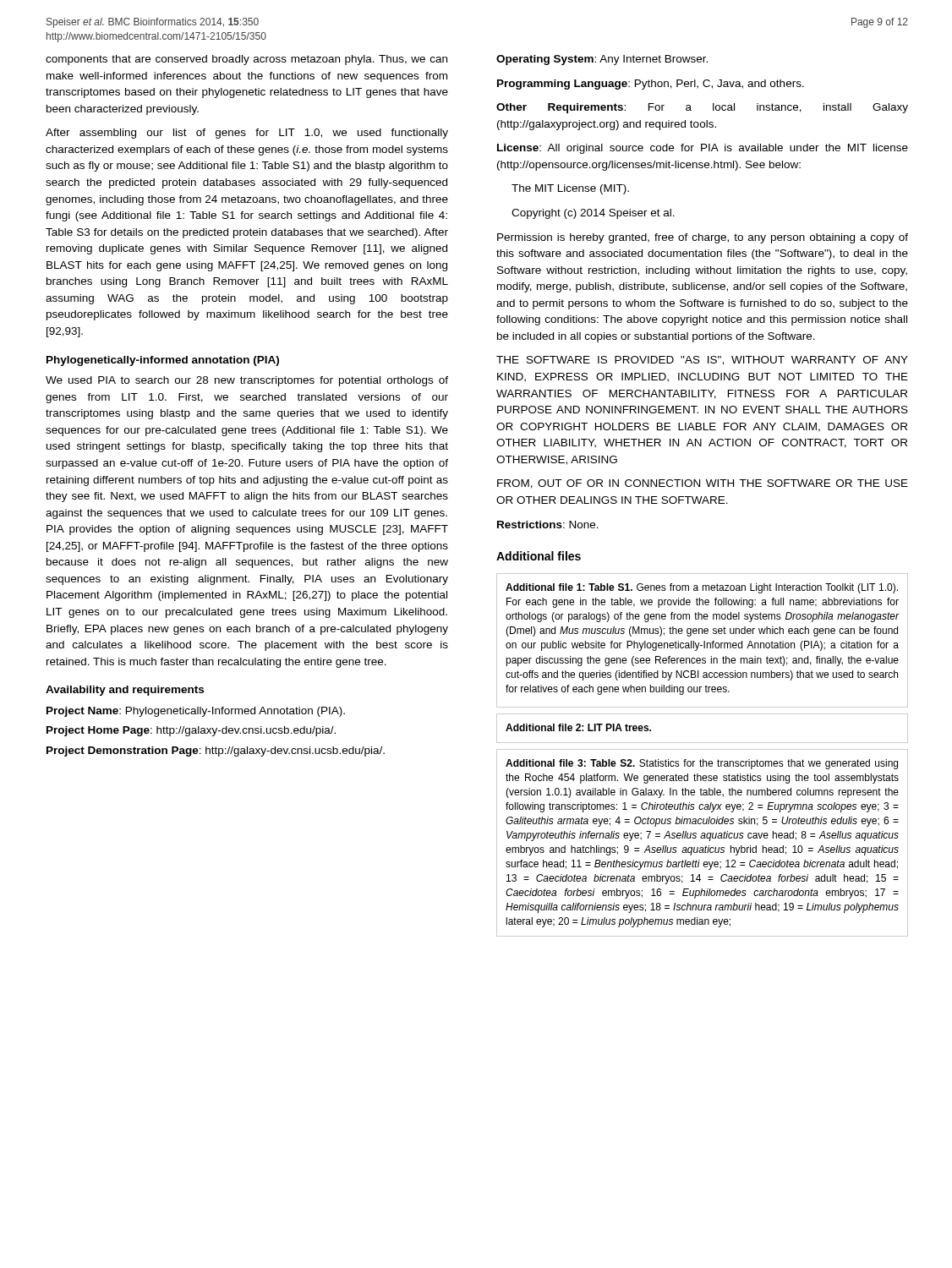952x1268 pixels.
Task: Click where it says "Additional files"
Action: [x=539, y=556]
